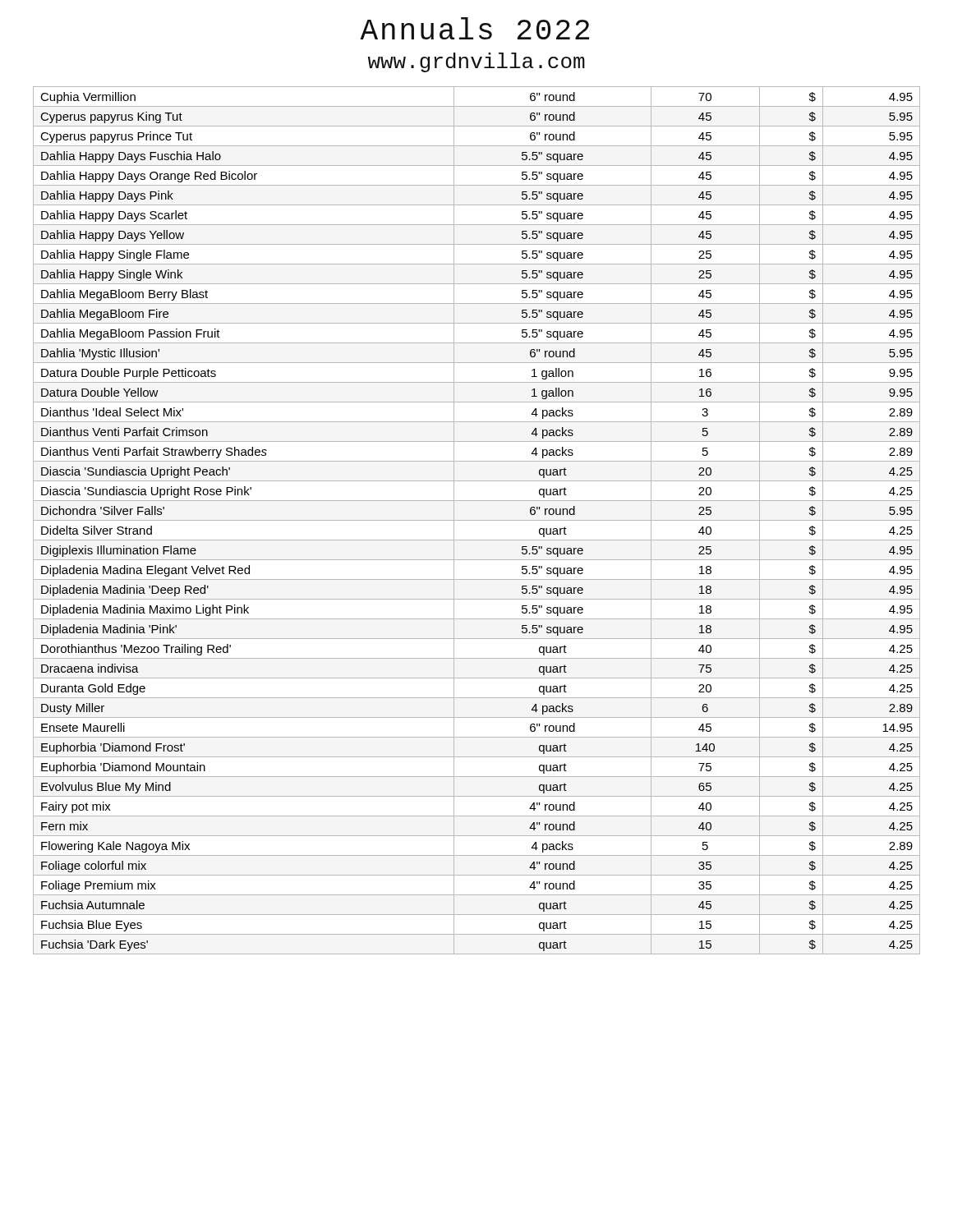Locate a table

click(476, 520)
